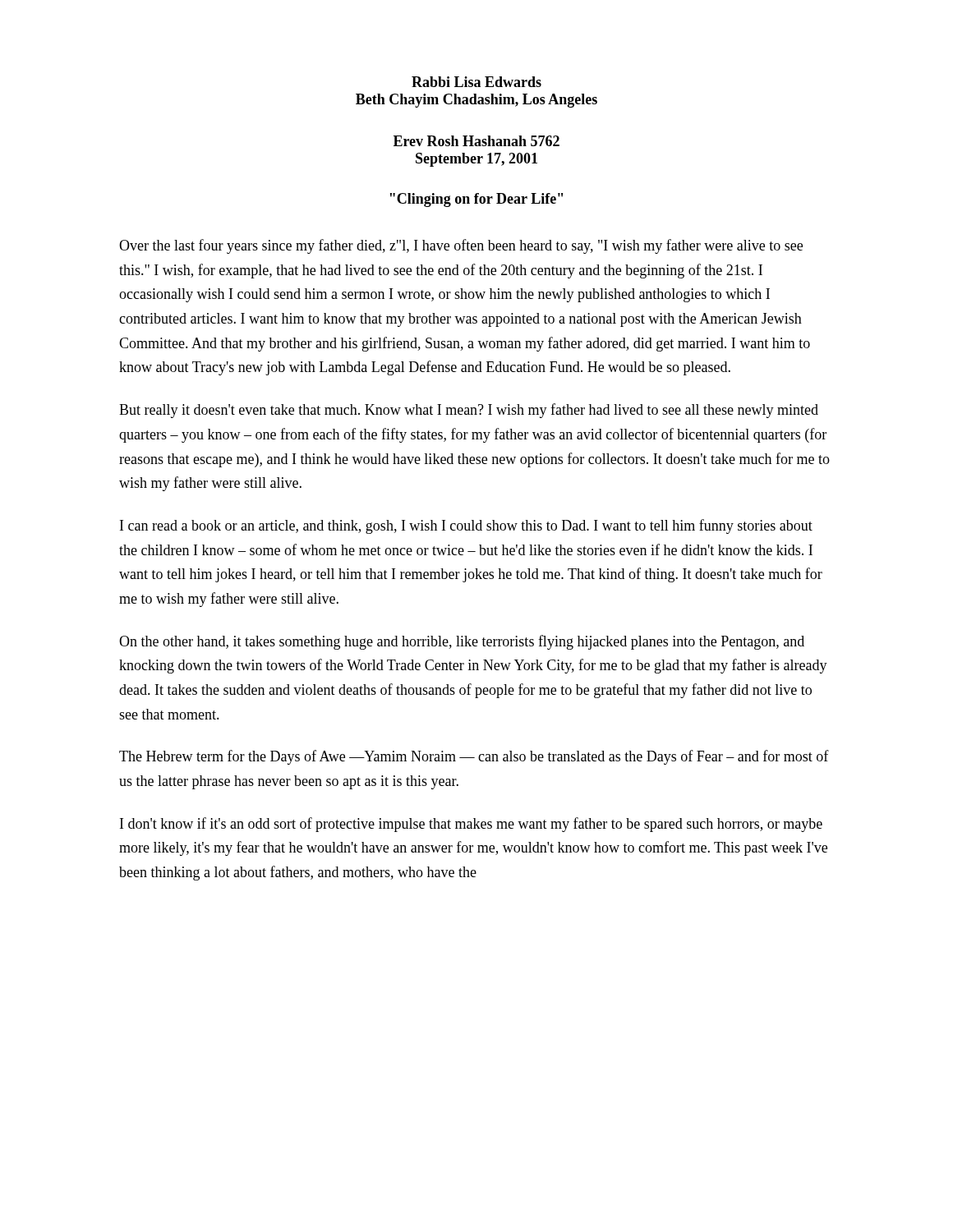Find the text block containing "I don't know if it's an odd"
953x1232 pixels.
tap(476, 849)
